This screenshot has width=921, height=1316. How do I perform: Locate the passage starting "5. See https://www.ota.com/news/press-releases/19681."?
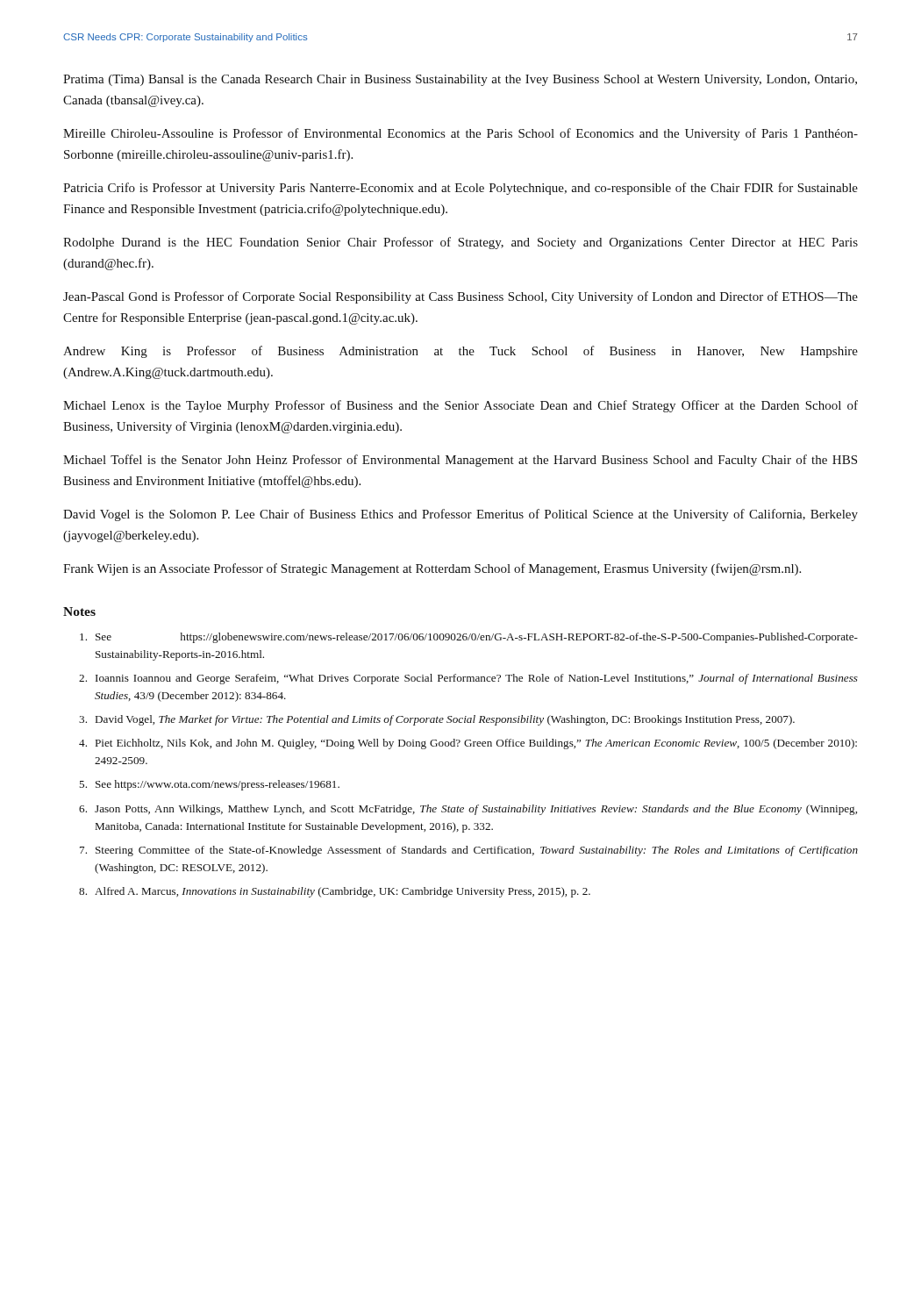[209, 785]
